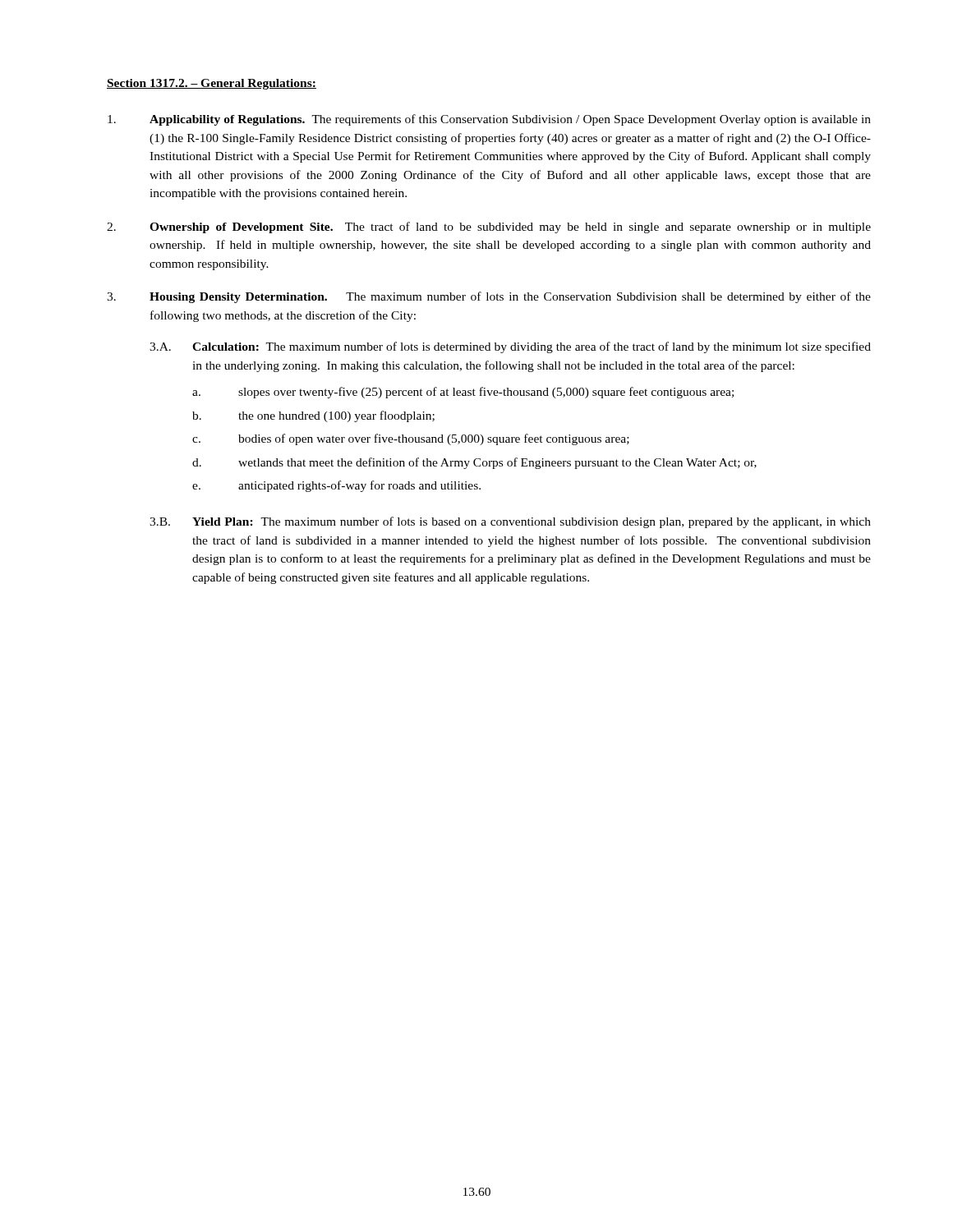Where is the passage that starts "3.B. Yield Plan: The maximum number of lots"?
Viewport: 953px width, 1232px height.
click(x=510, y=550)
